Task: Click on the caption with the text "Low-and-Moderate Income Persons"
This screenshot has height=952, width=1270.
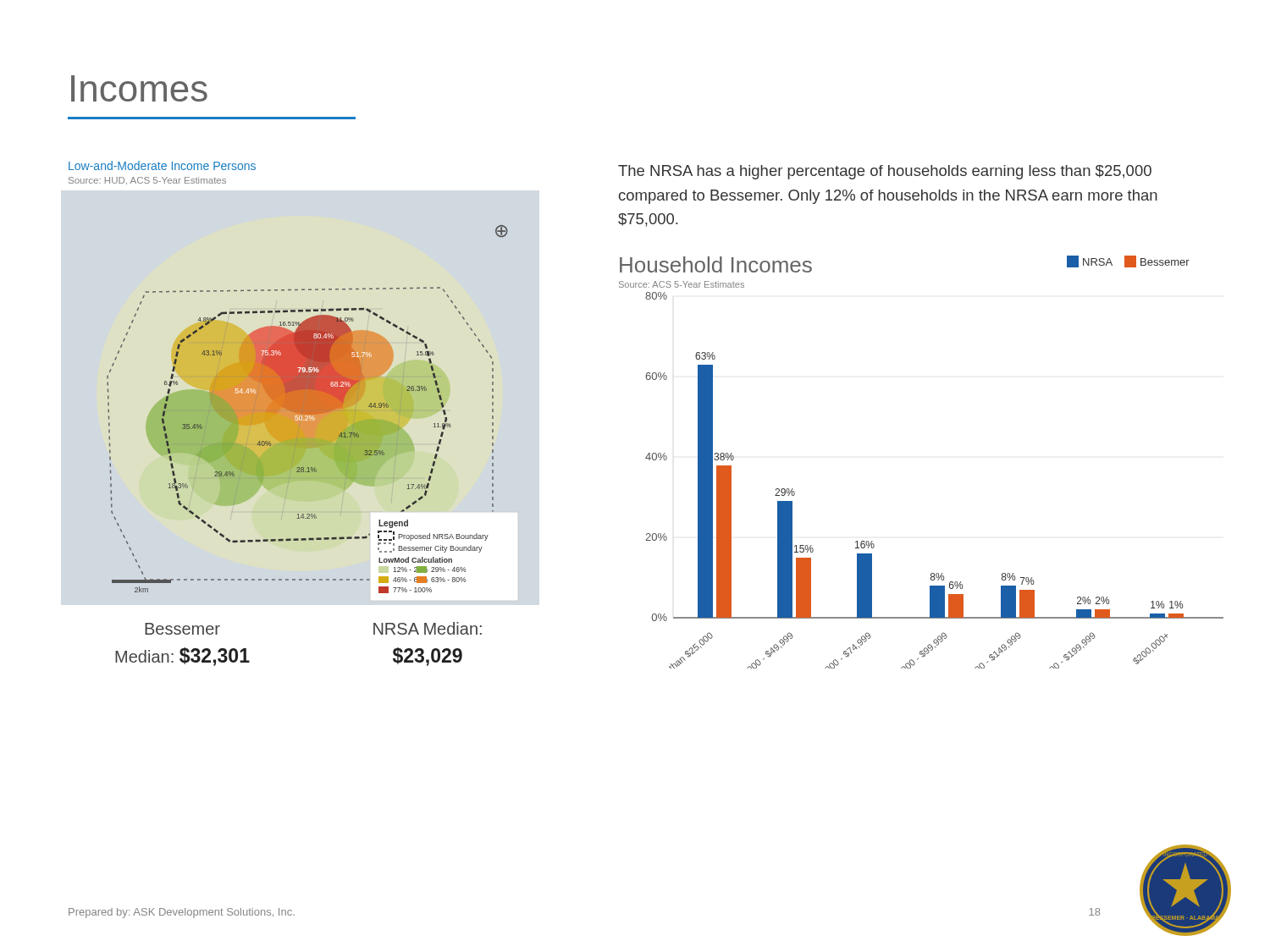Action: (162, 166)
